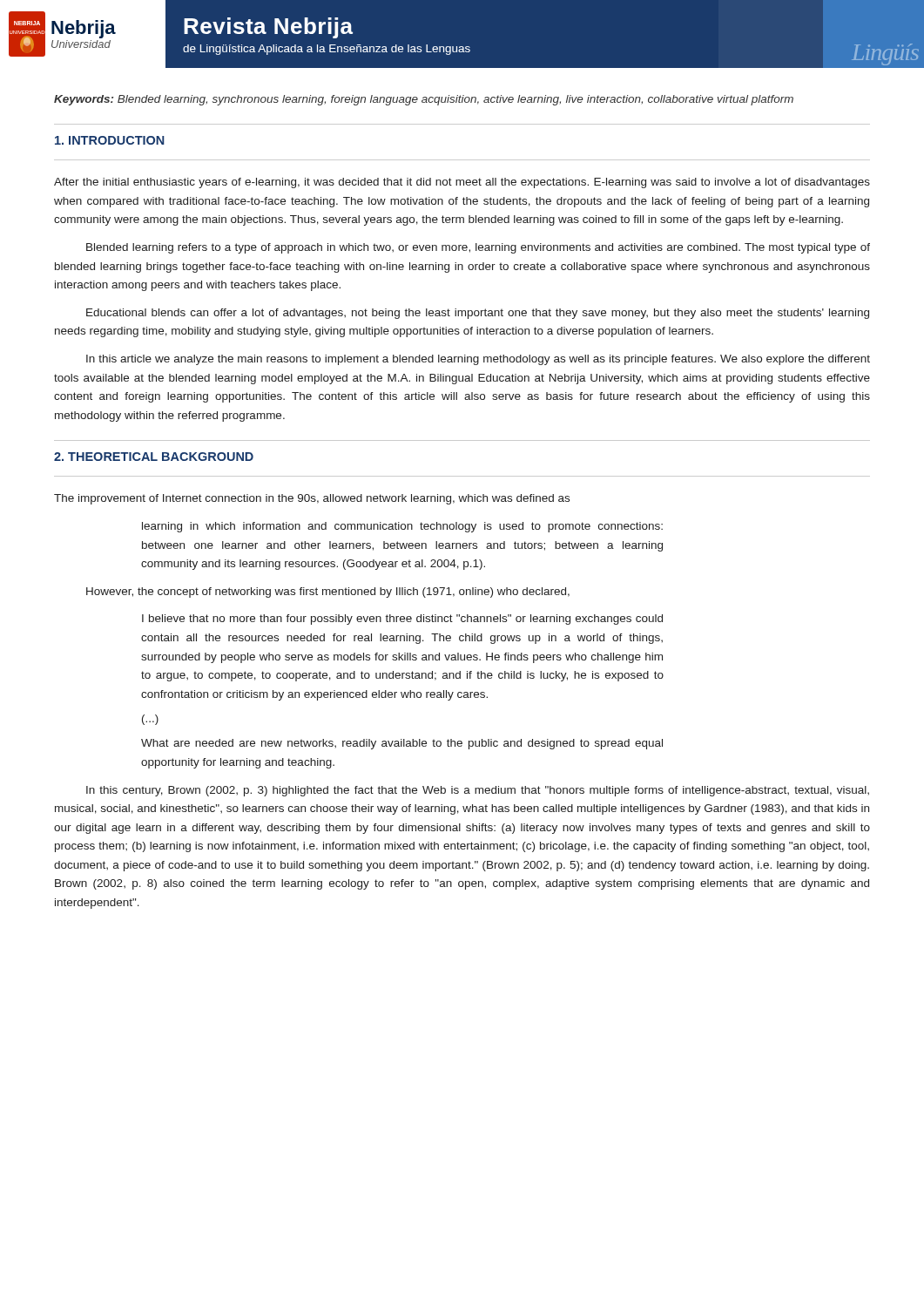The height and width of the screenshot is (1307, 924).
Task: Click on the section header with the text "1. INTRODUCTION"
Action: pos(109,141)
